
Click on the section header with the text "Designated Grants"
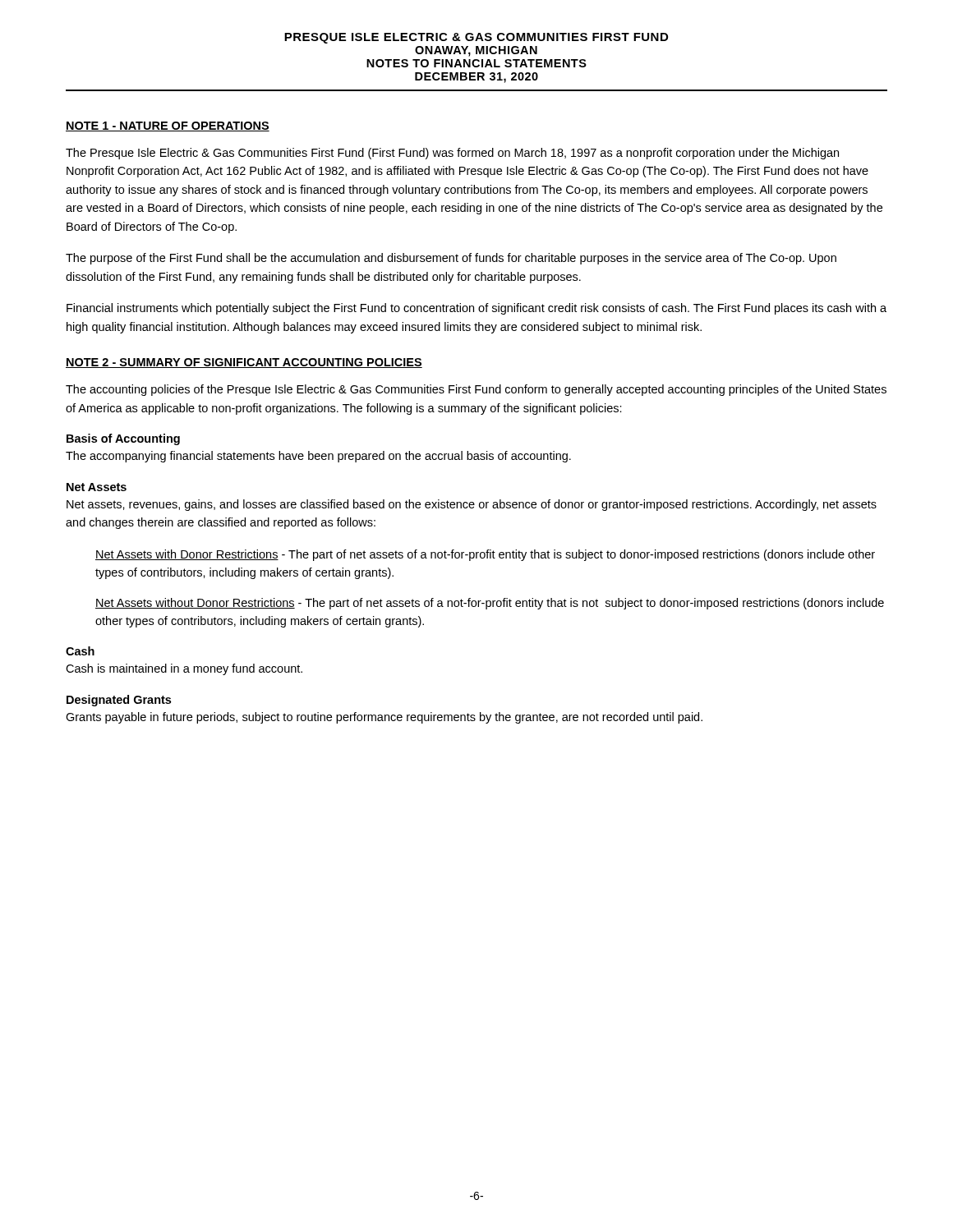point(119,700)
